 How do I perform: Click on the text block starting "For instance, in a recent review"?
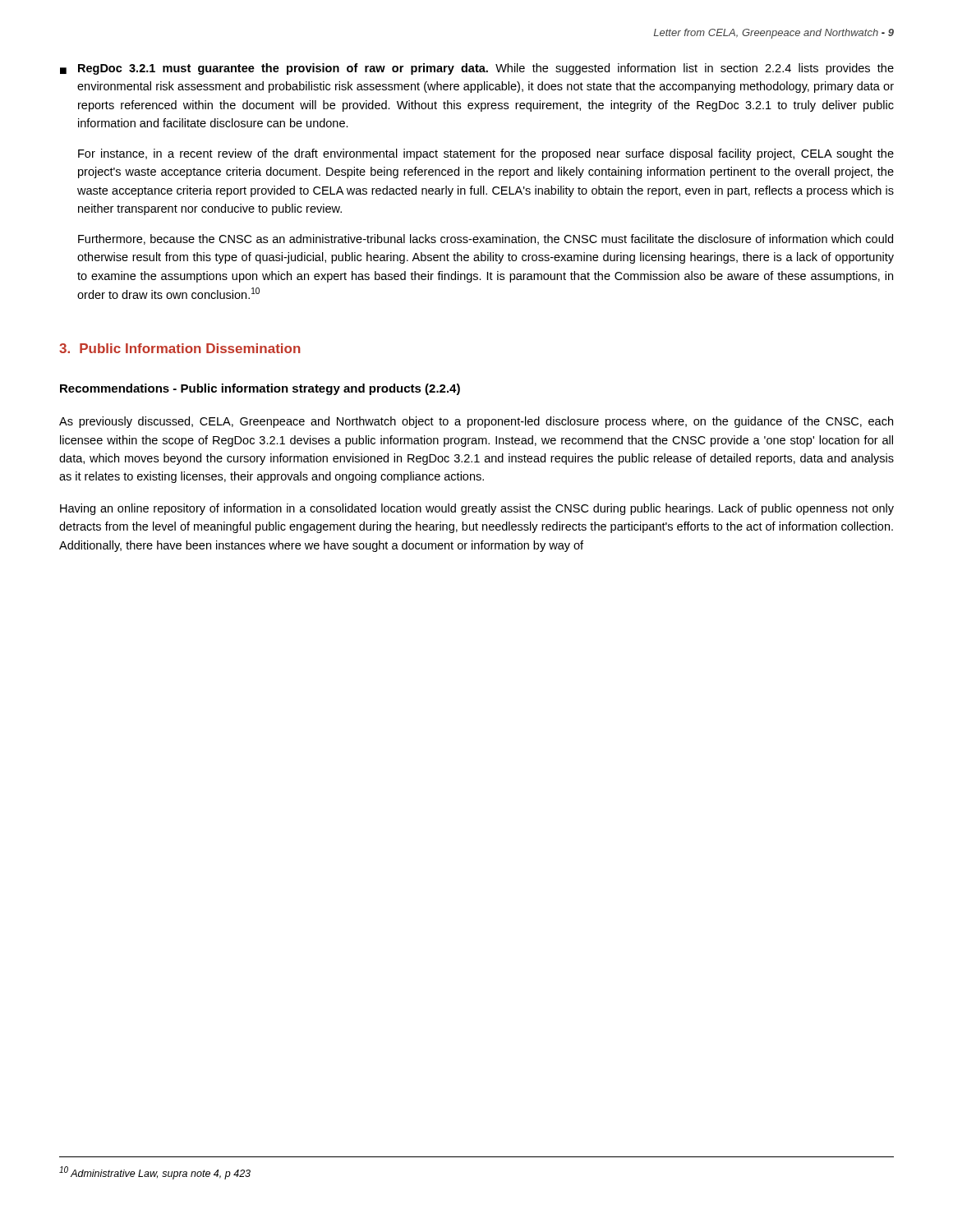[x=486, y=181]
